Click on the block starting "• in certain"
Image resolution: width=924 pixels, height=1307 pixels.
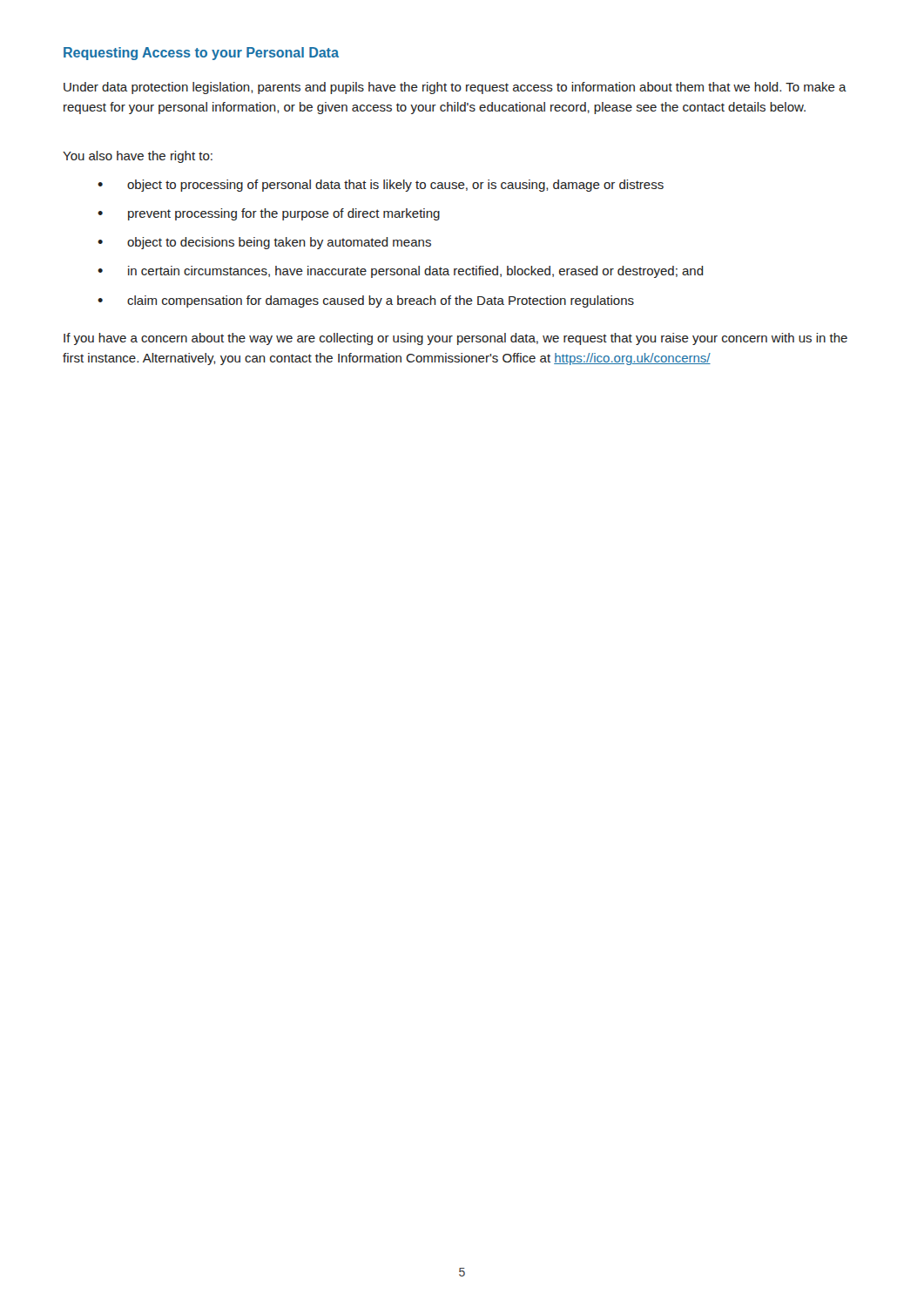pos(479,272)
